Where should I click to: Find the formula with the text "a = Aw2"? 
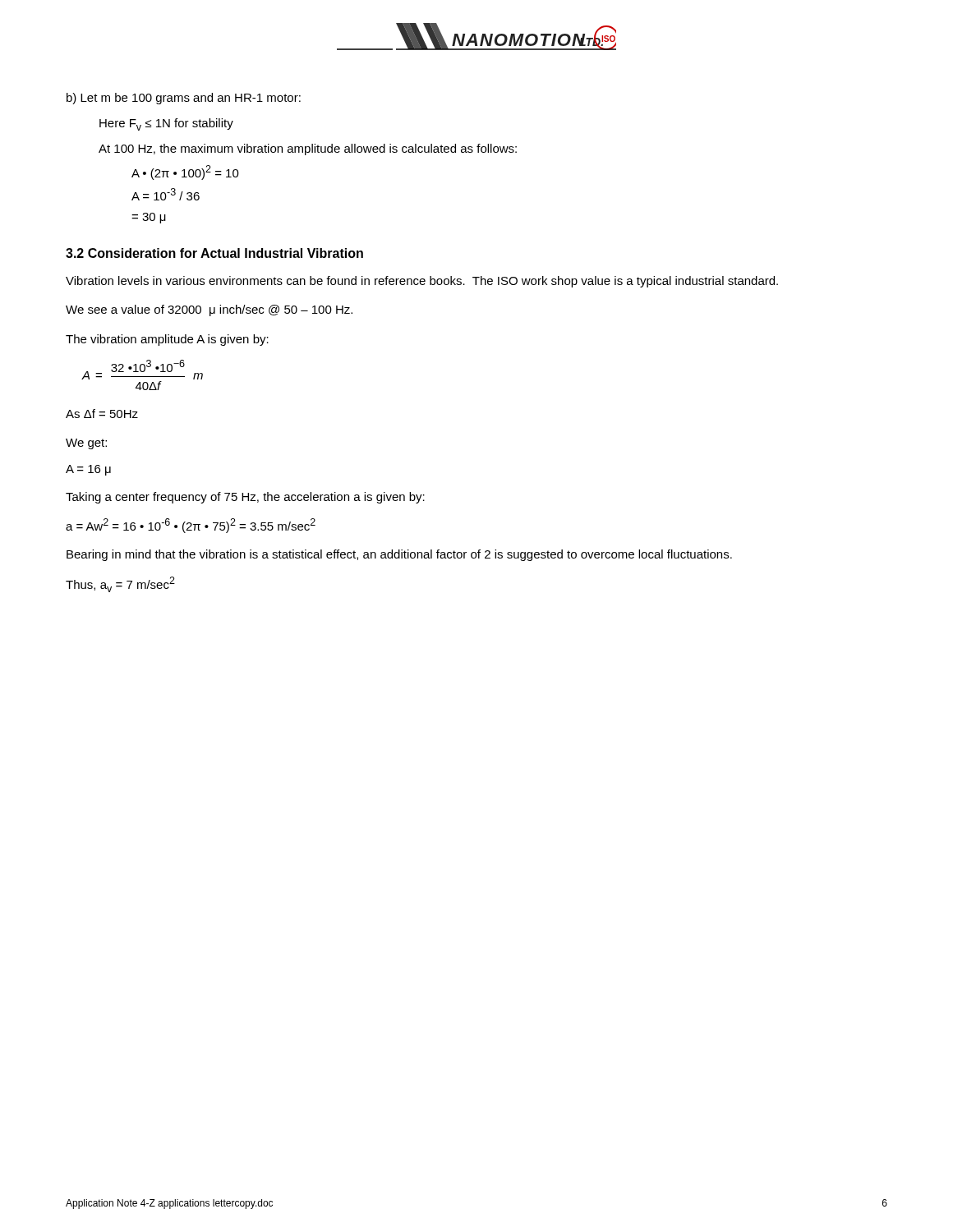(x=191, y=524)
